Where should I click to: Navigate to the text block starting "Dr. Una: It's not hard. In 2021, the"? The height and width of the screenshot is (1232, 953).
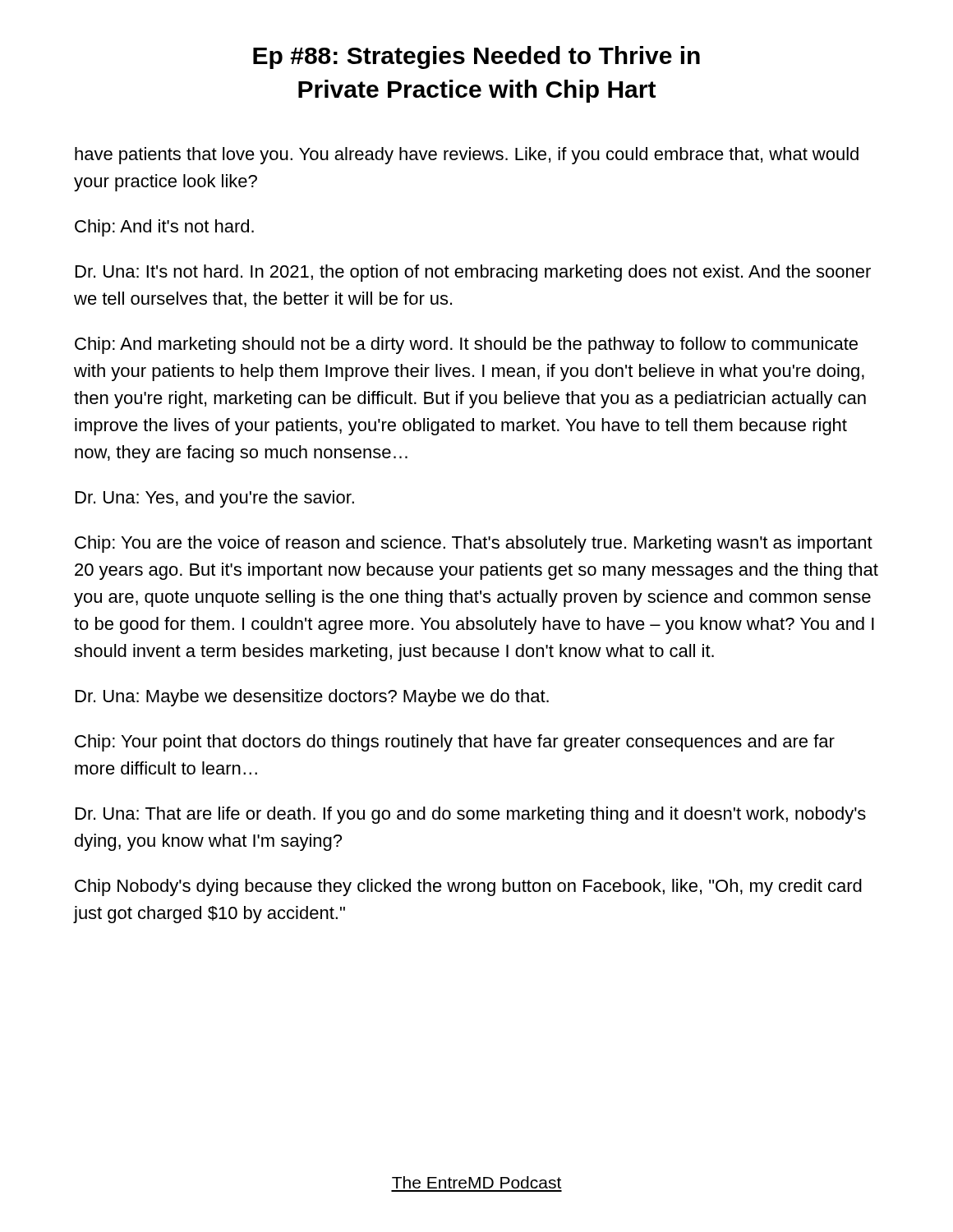click(473, 285)
